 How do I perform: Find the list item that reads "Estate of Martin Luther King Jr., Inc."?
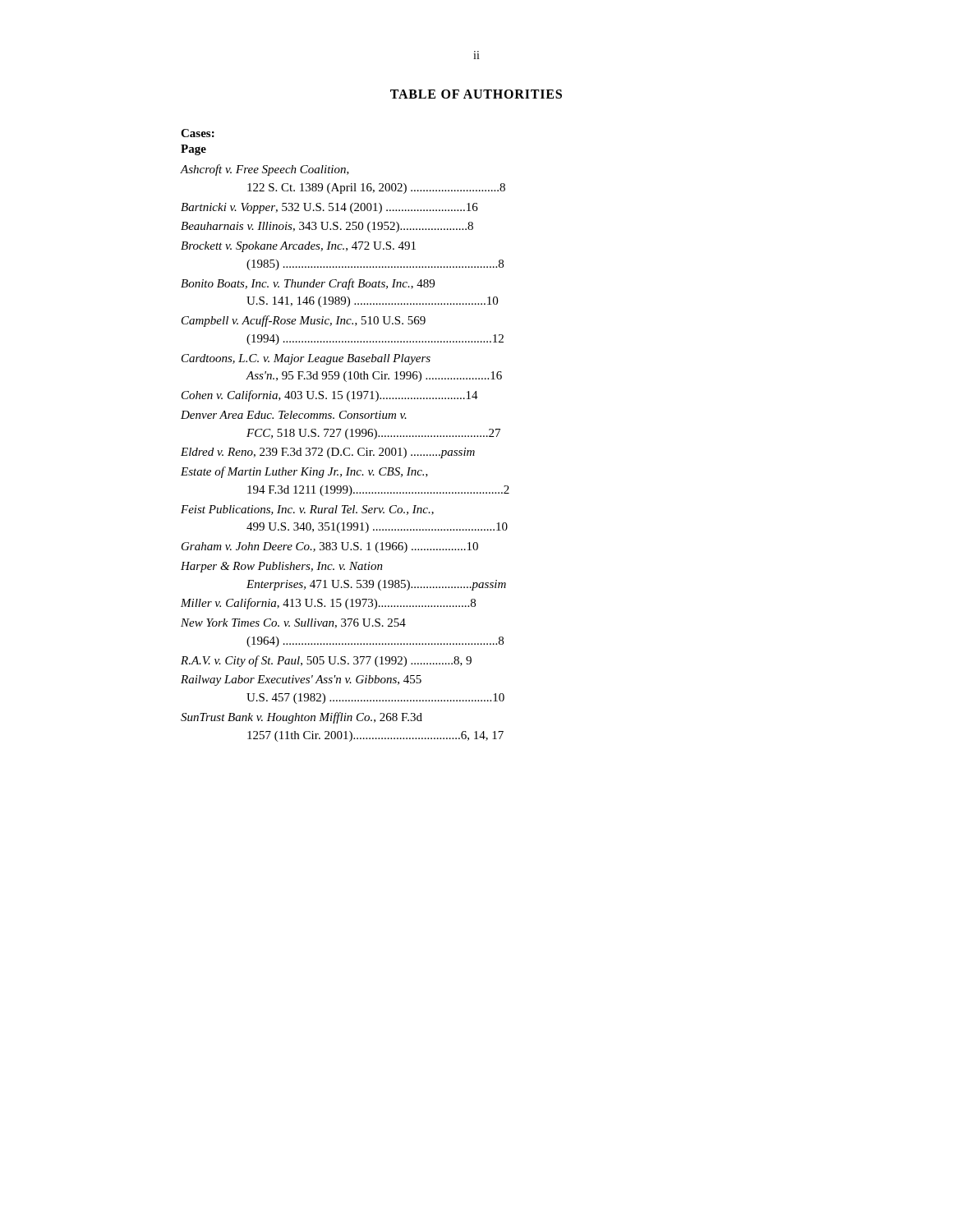[x=345, y=480]
